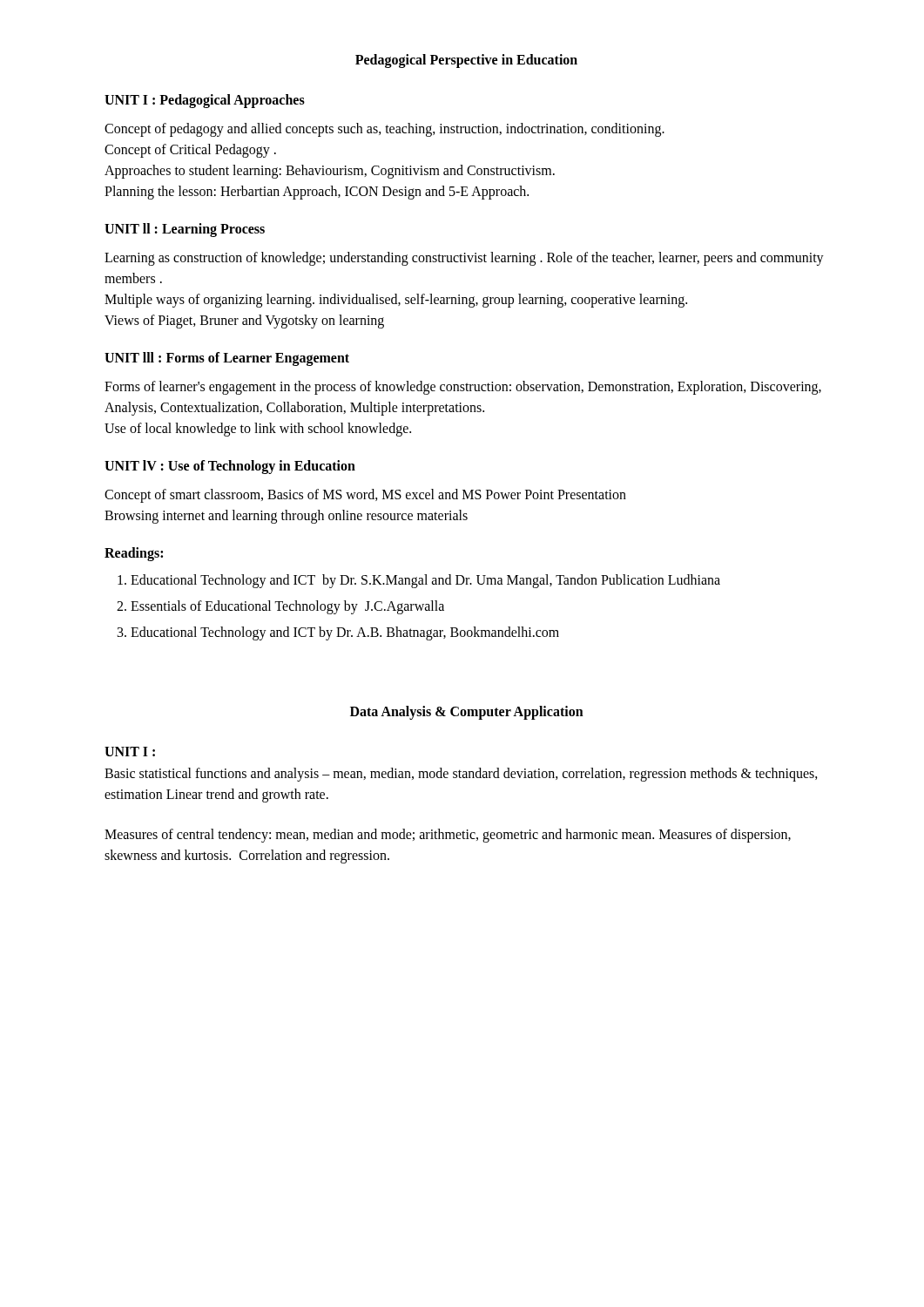Find the text block that reads "Measures of central tendency: mean, median and mode;"
Screen dimensions: 1307x924
coord(448,845)
